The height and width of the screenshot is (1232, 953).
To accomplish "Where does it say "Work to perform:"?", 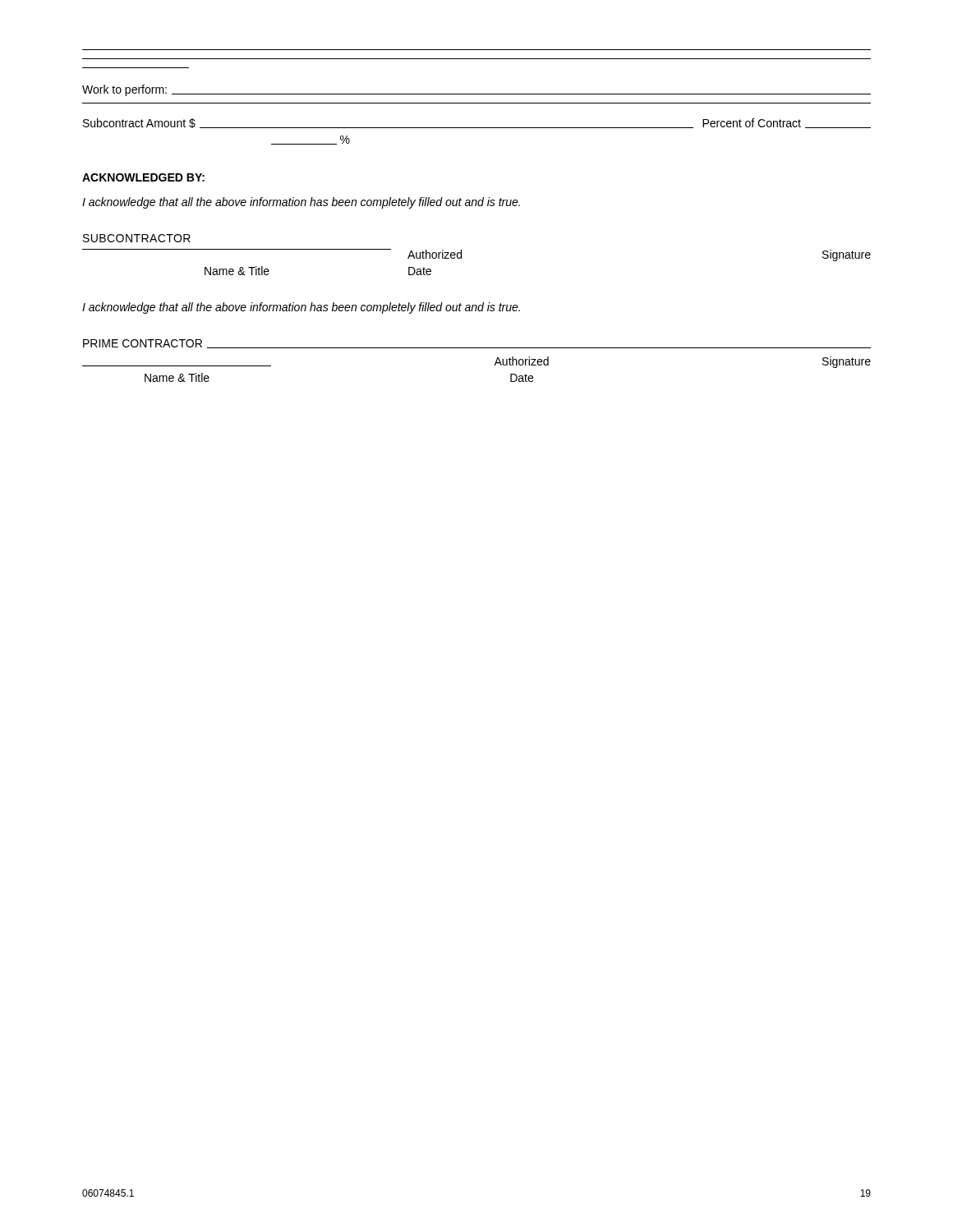I will click(476, 90).
